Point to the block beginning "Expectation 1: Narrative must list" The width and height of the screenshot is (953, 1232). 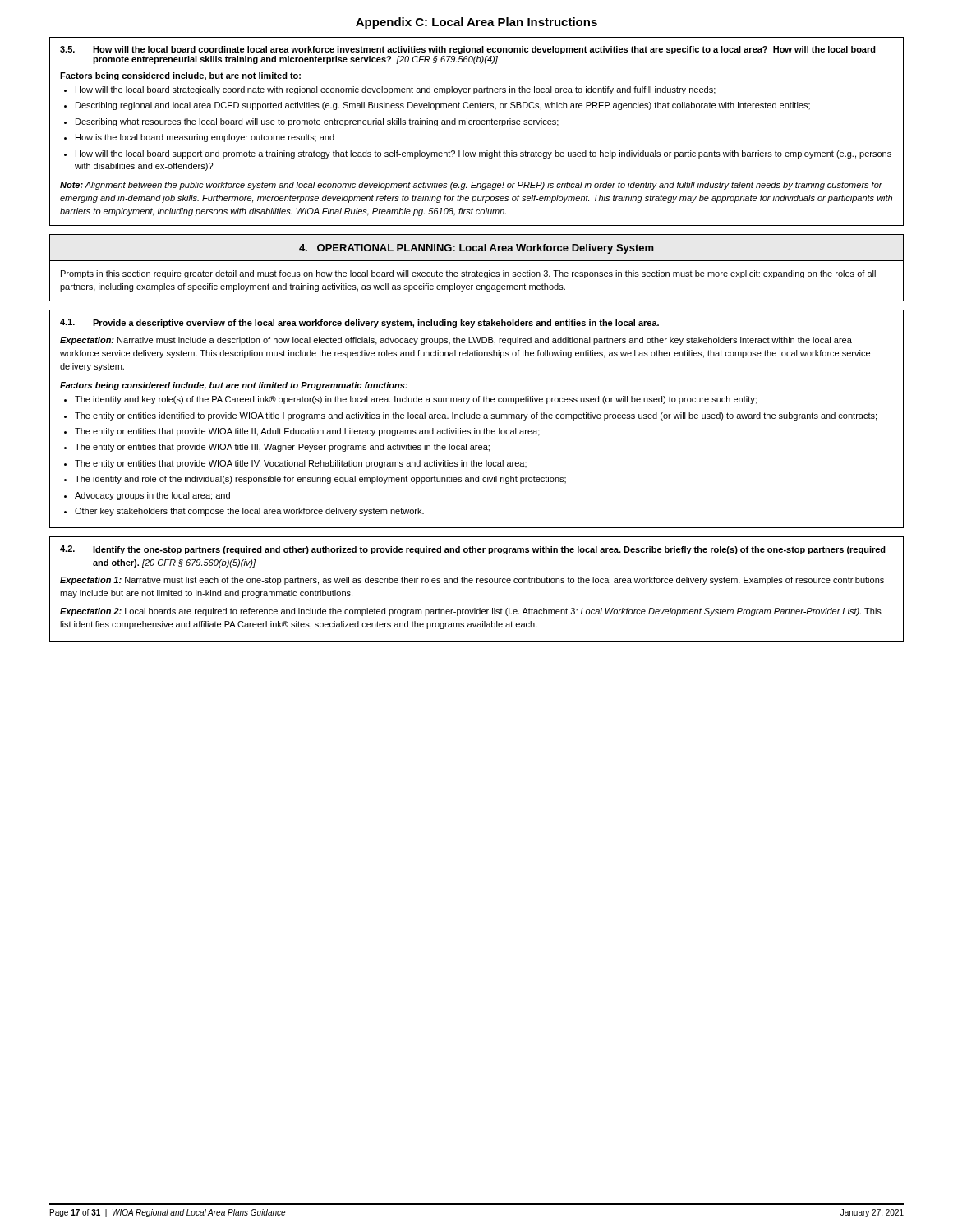[x=472, y=587]
